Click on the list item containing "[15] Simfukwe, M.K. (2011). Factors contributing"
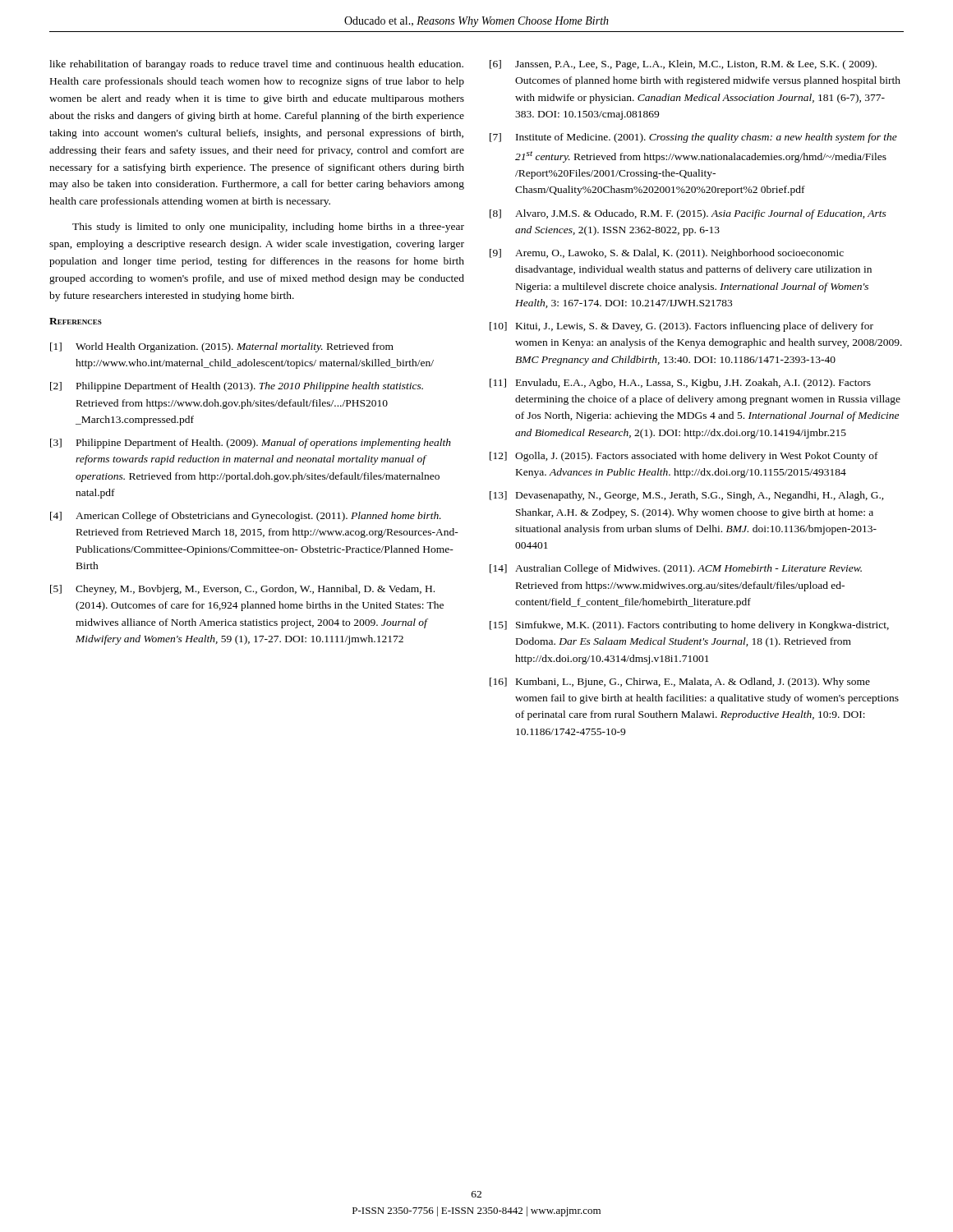Screen dimensions: 1232x953 point(696,642)
